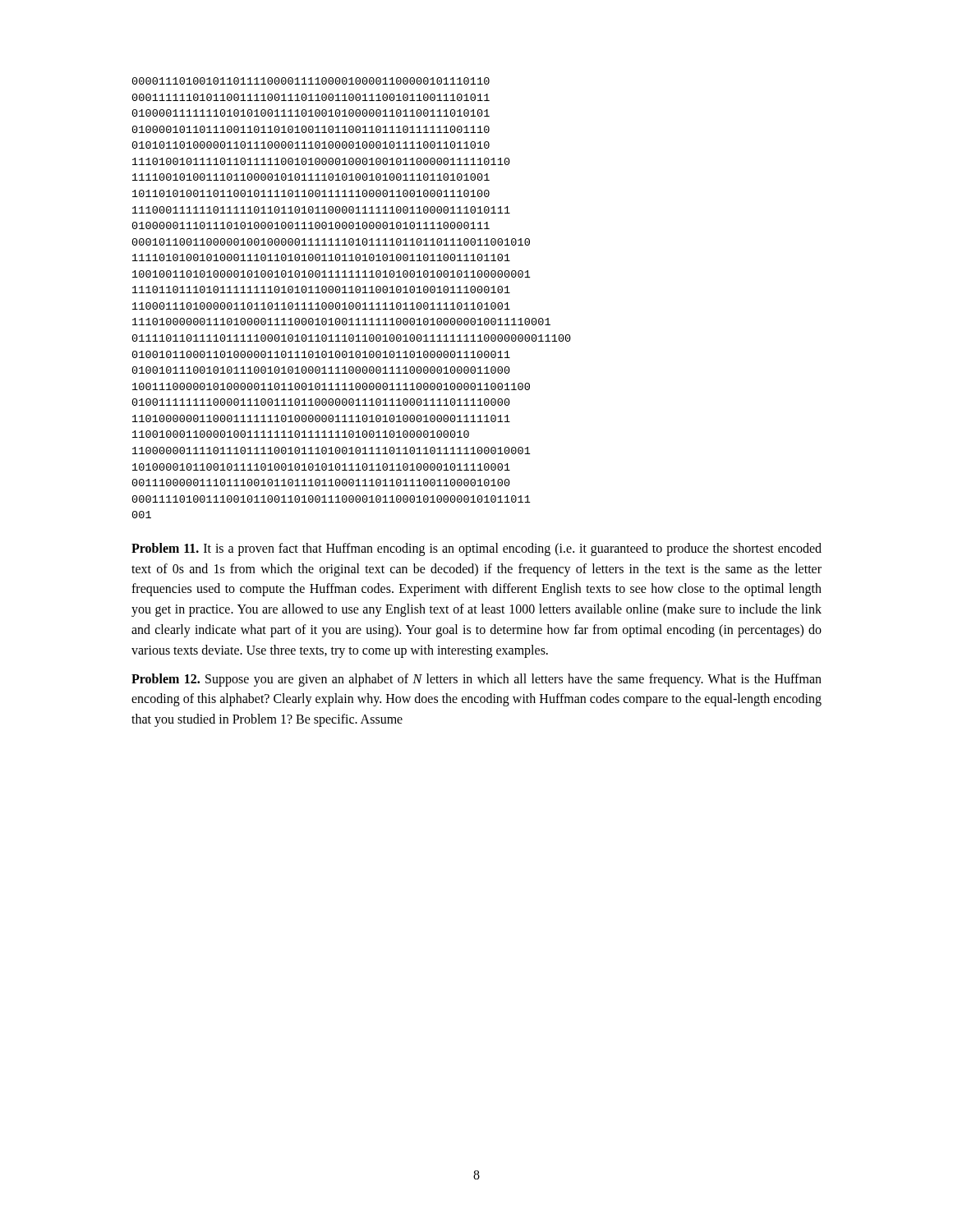Viewport: 953px width, 1232px height.
Task: Click the passage that begins "Problem 11. It is a proven fact"
Action: coord(476,599)
